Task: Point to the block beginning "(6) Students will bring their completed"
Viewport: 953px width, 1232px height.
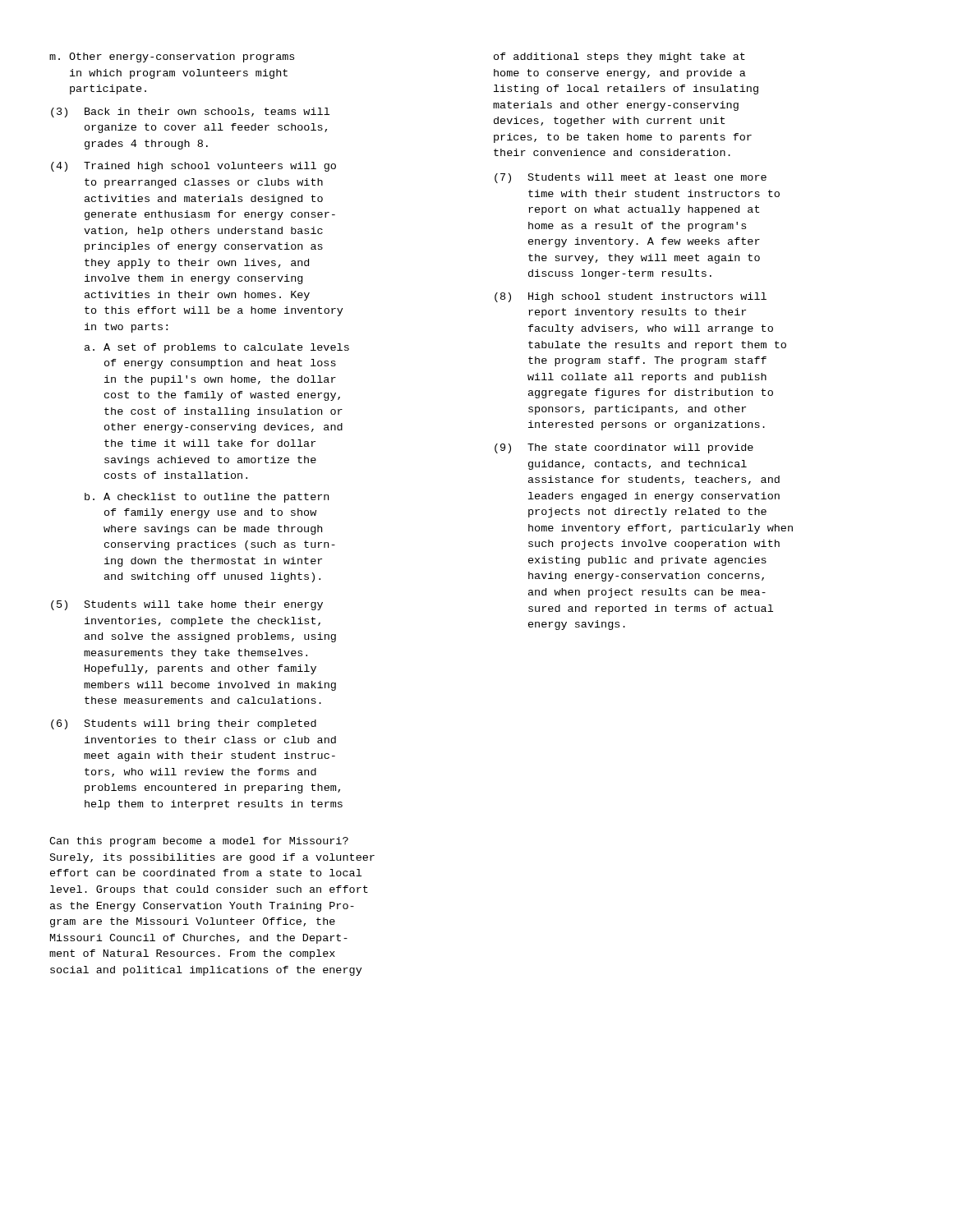Action: coord(255,764)
